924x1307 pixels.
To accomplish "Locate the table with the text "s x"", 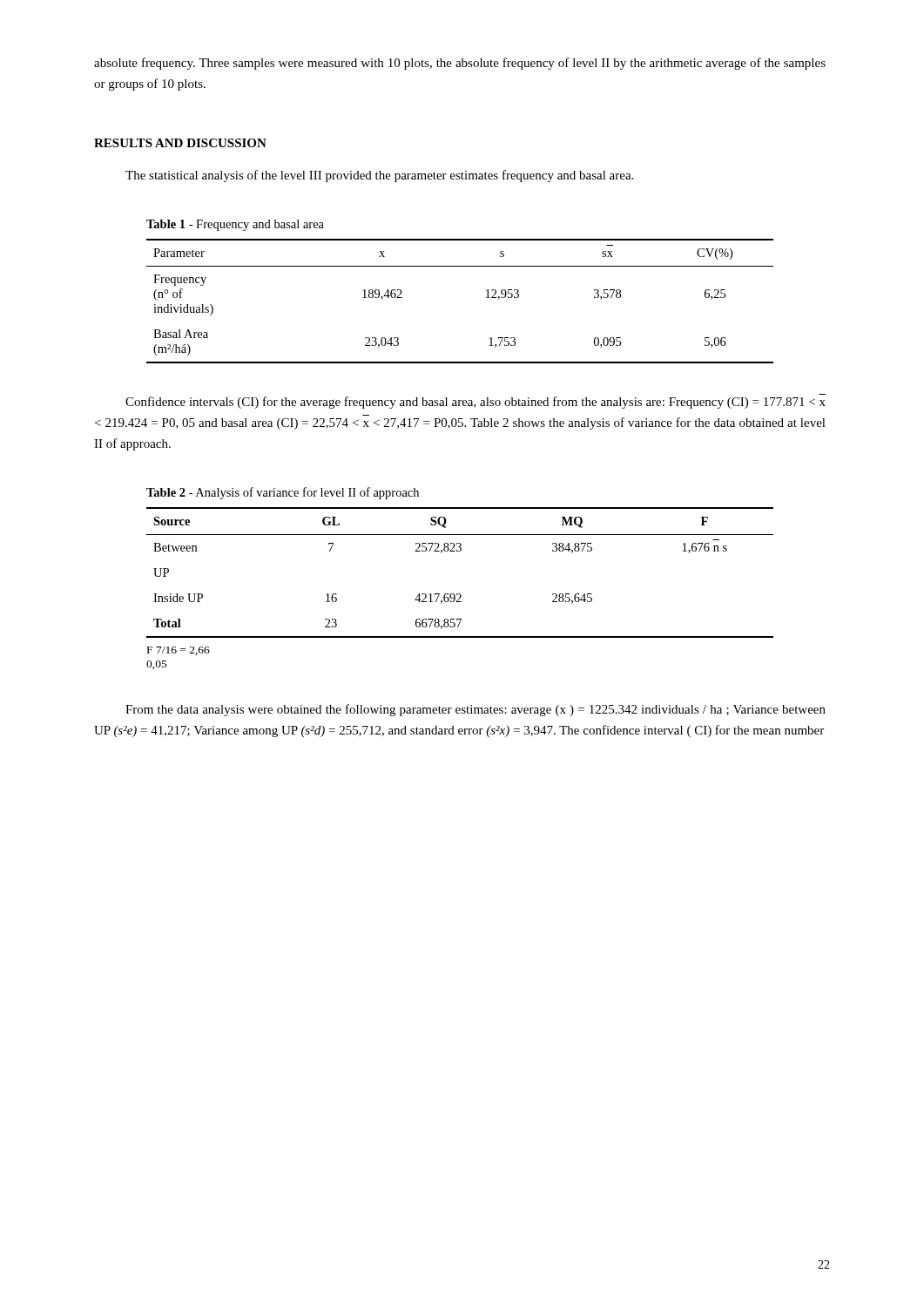I will point(460,301).
